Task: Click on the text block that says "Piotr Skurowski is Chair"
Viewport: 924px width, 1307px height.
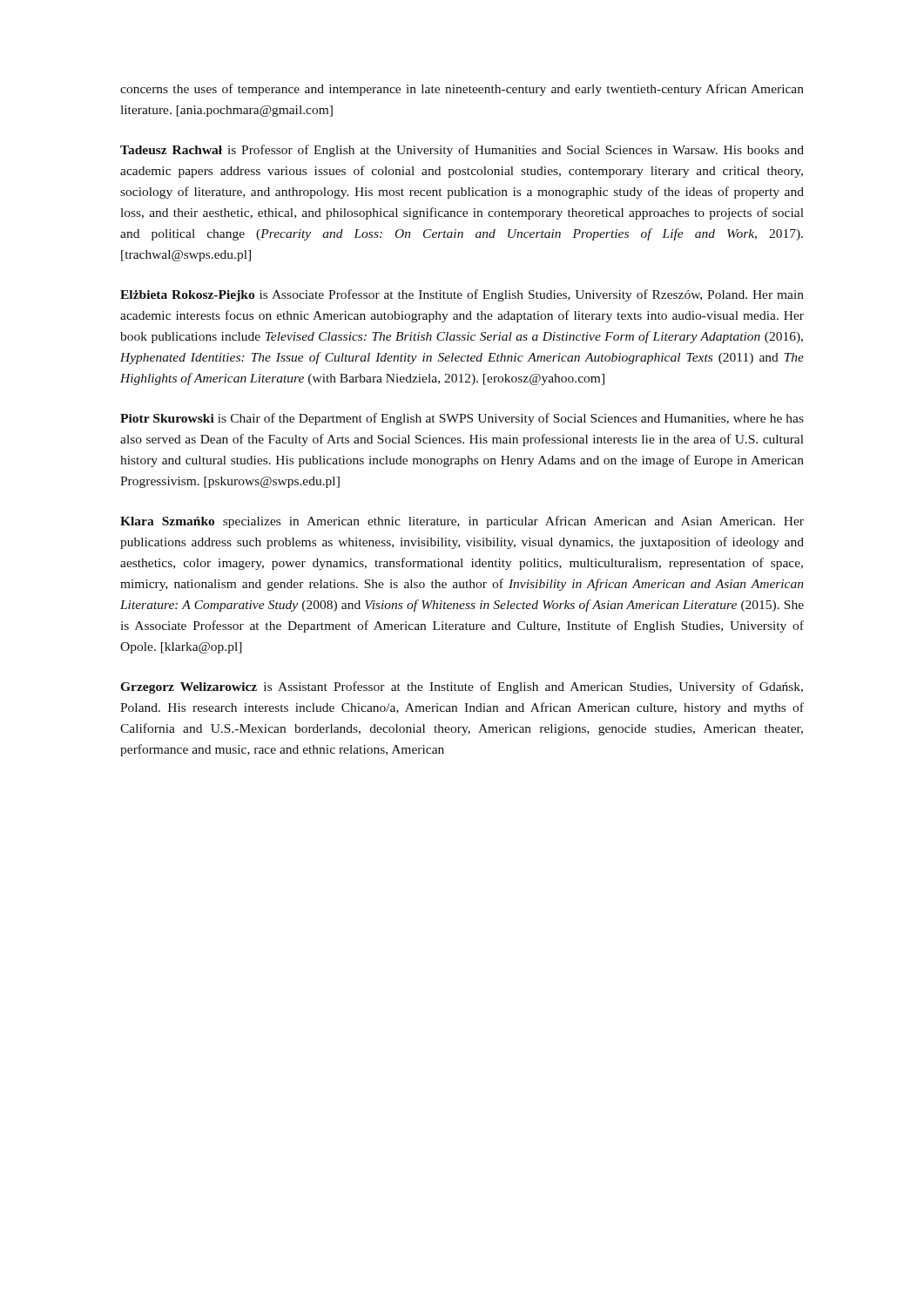Action: coord(462,449)
